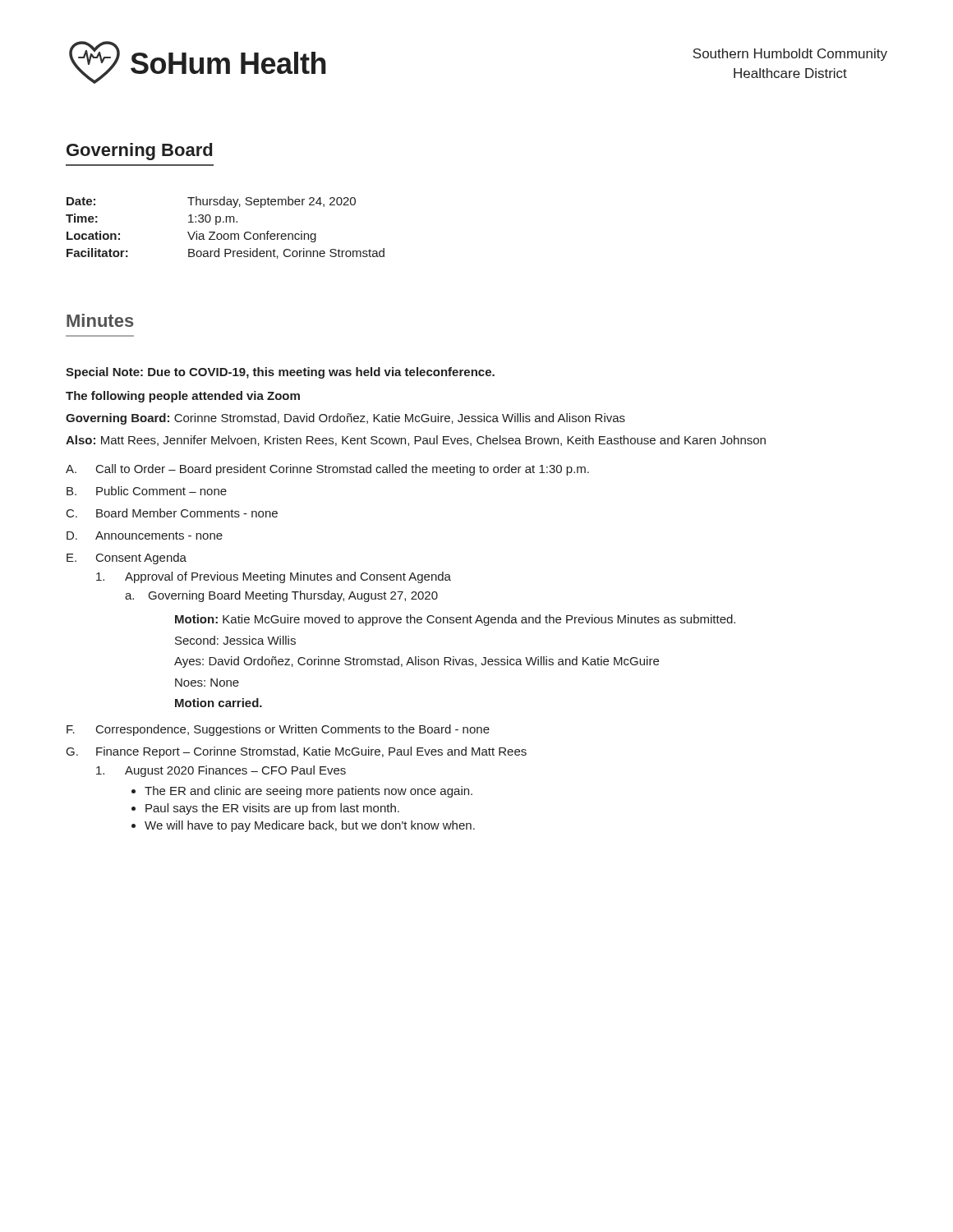The image size is (953, 1232).
Task: Find "The following people attended via Zoom" on this page
Action: click(183, 395)
